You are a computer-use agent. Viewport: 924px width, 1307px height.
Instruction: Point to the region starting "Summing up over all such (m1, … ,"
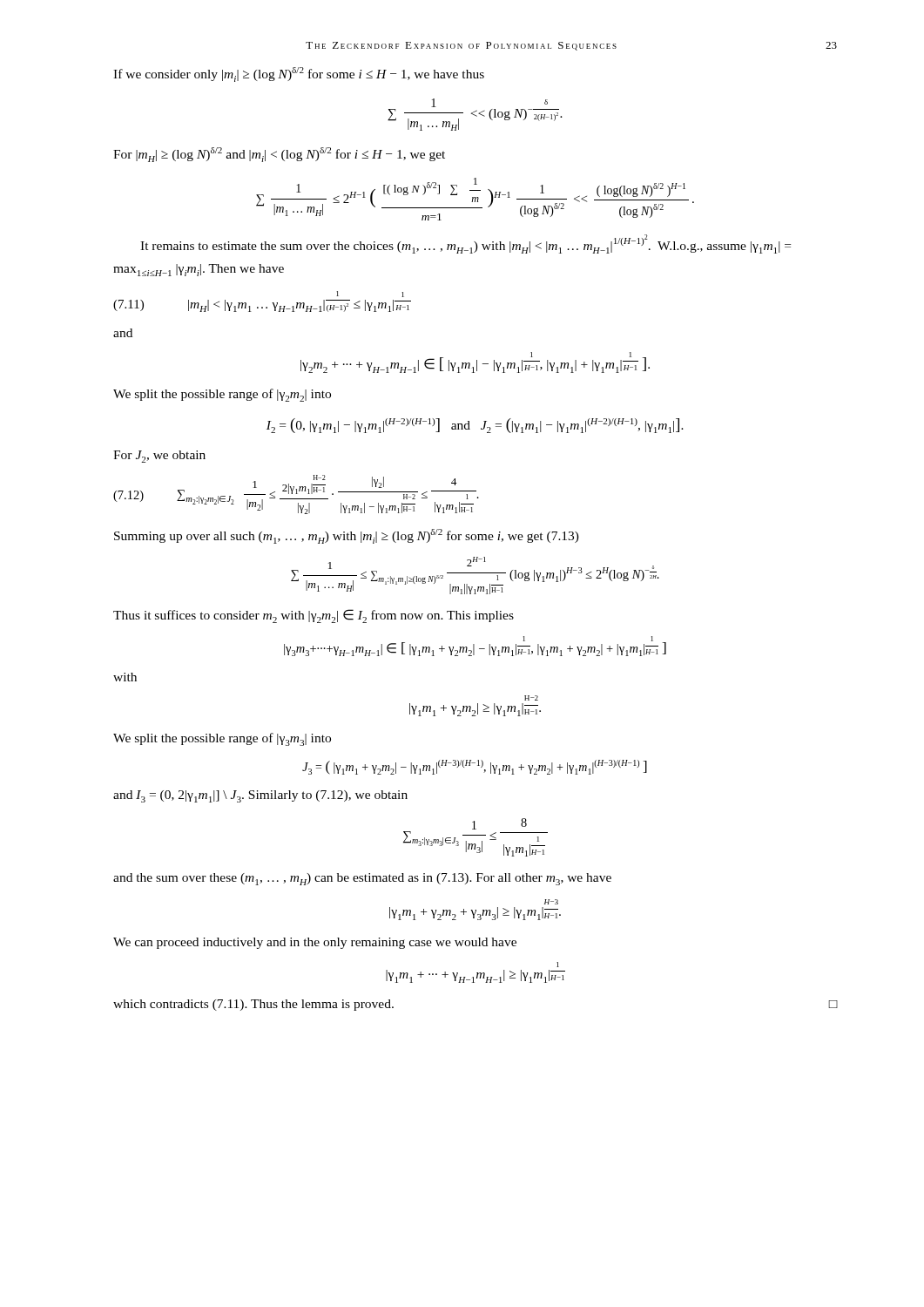346,536
